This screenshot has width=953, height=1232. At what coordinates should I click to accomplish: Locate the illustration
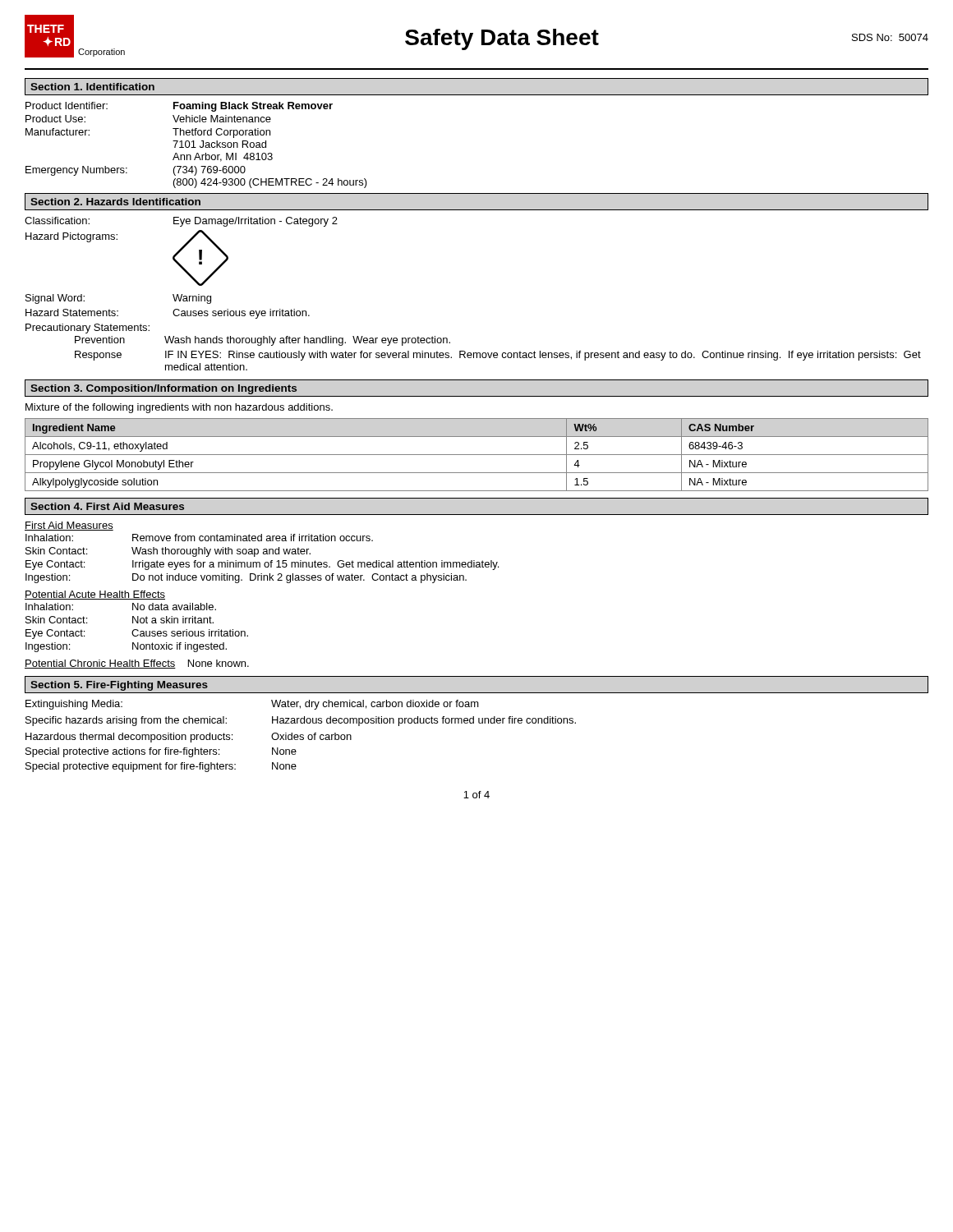[x=200, y=259]
